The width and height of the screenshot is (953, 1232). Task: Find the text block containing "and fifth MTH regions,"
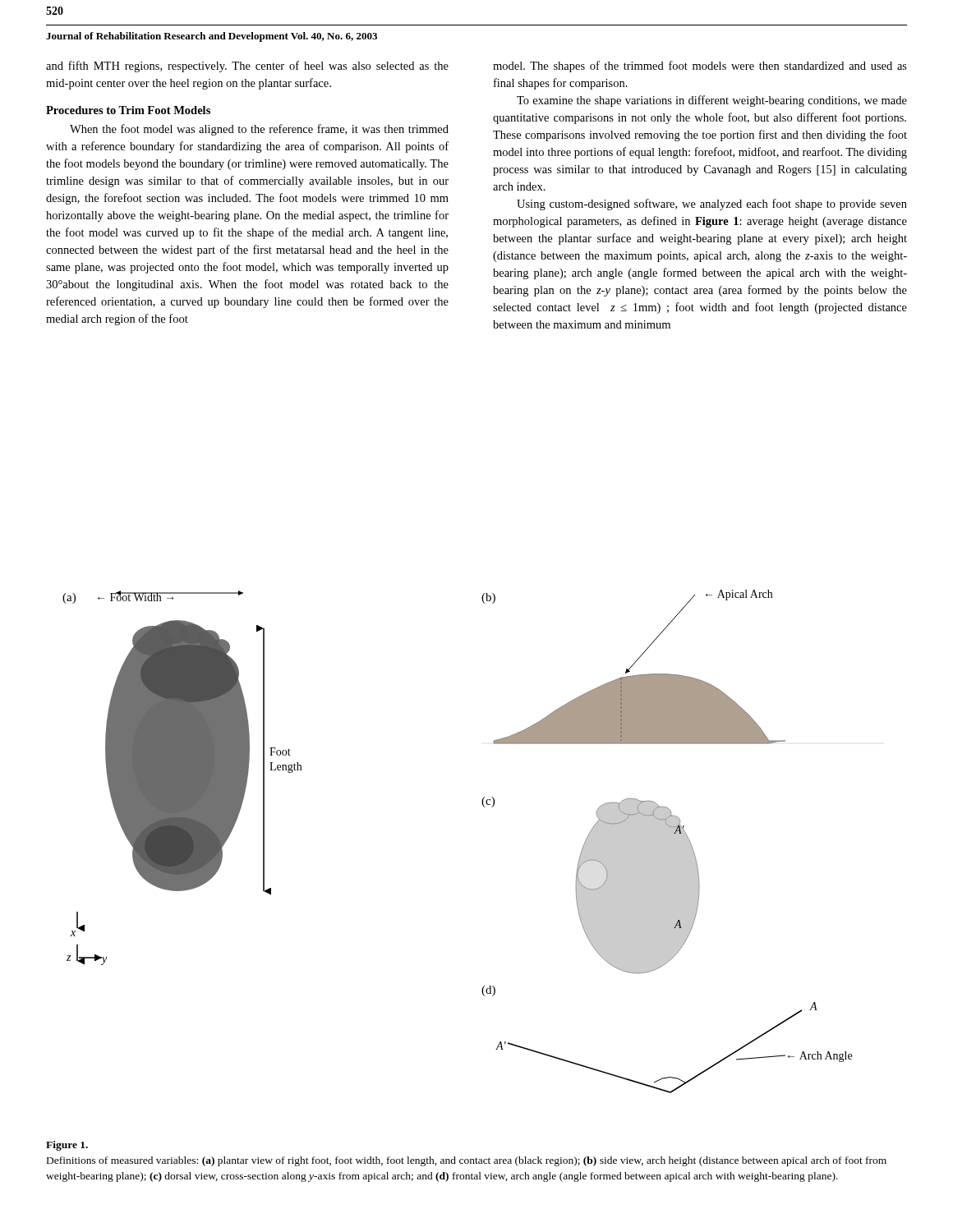247,75
